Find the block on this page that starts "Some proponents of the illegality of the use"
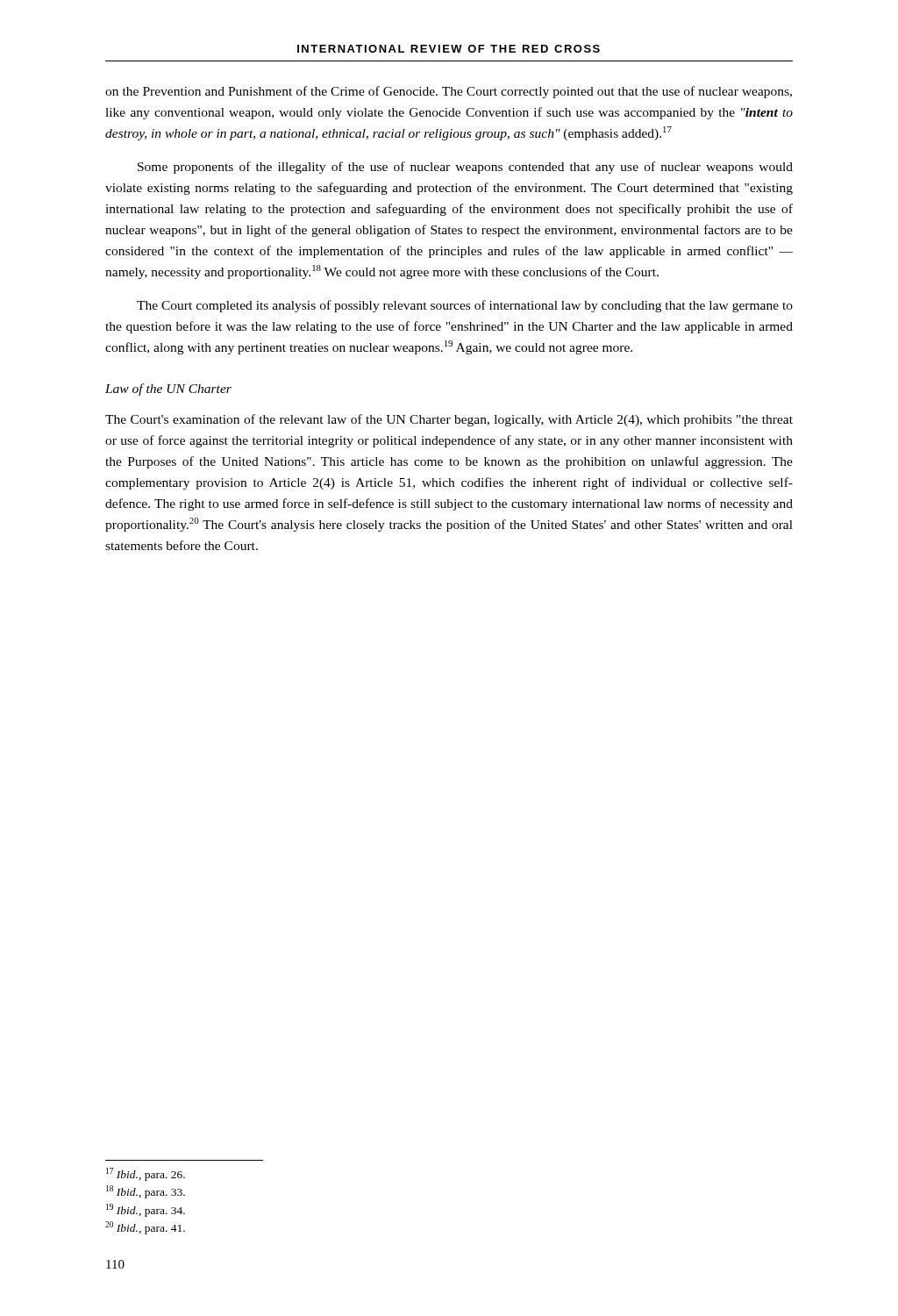This screenshot has width=898, height=1316. [x=449, y=219]
